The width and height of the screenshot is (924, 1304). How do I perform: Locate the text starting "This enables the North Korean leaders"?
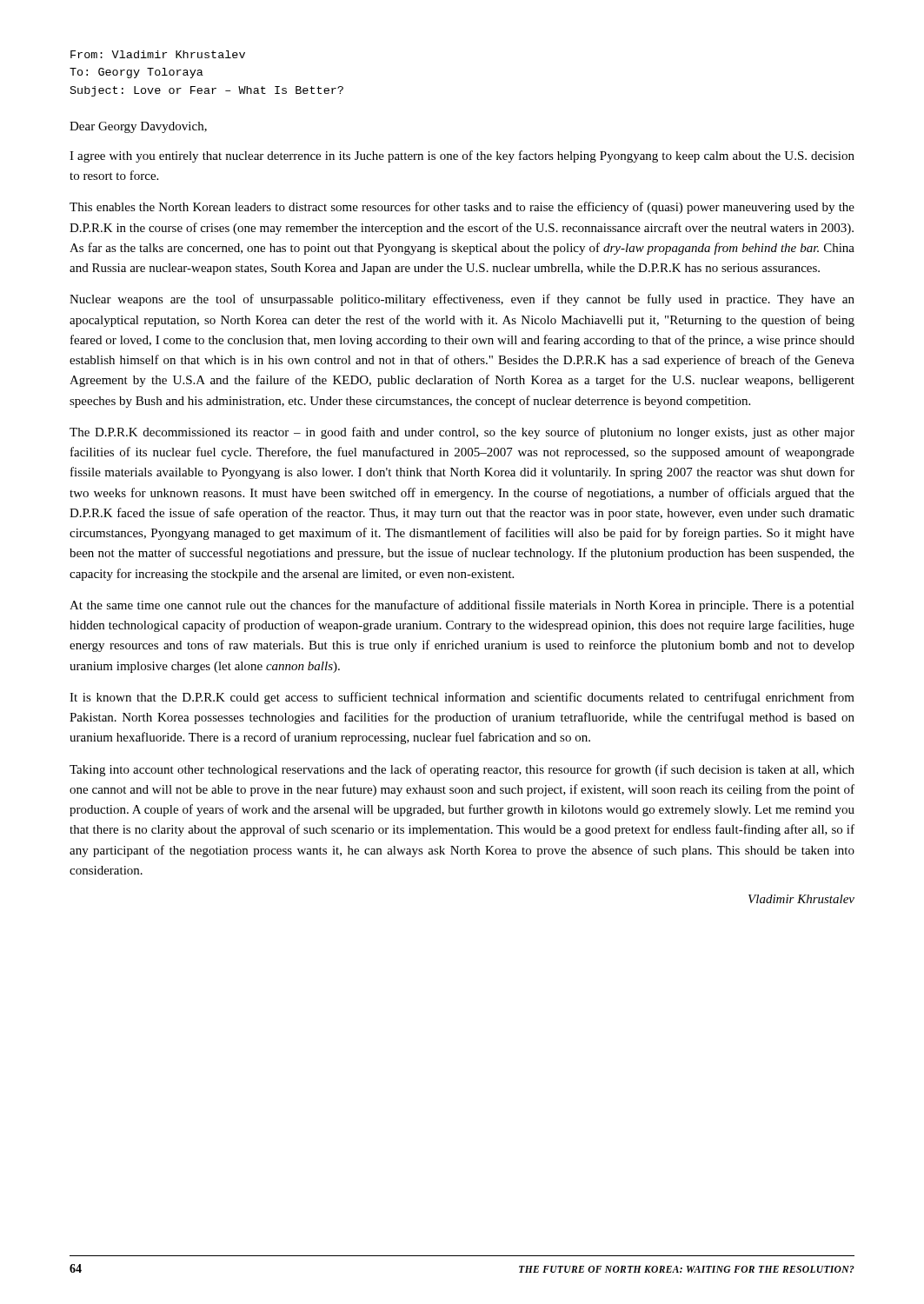[x=462, y=237]
